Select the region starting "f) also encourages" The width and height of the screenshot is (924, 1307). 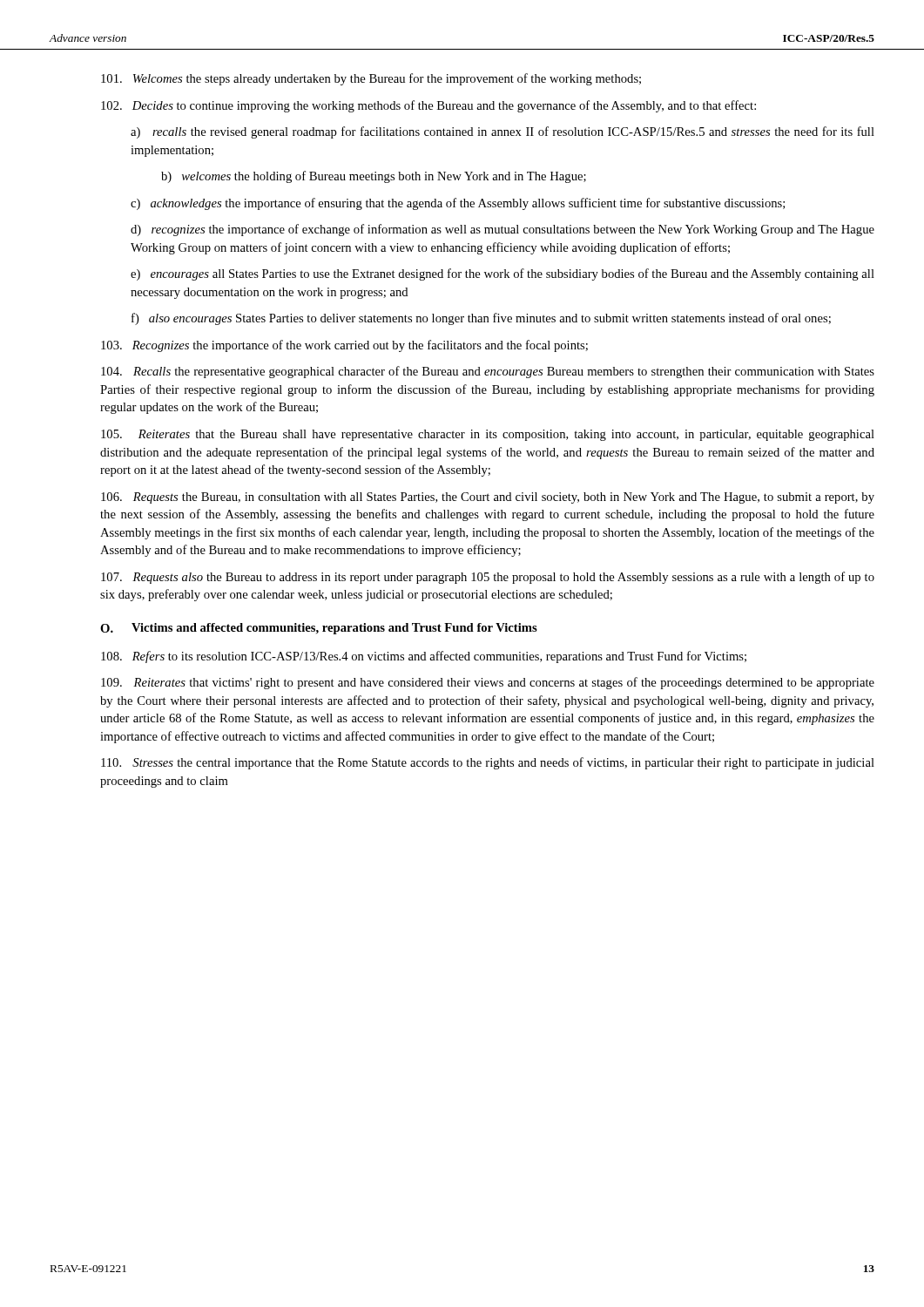coord(481,318)
